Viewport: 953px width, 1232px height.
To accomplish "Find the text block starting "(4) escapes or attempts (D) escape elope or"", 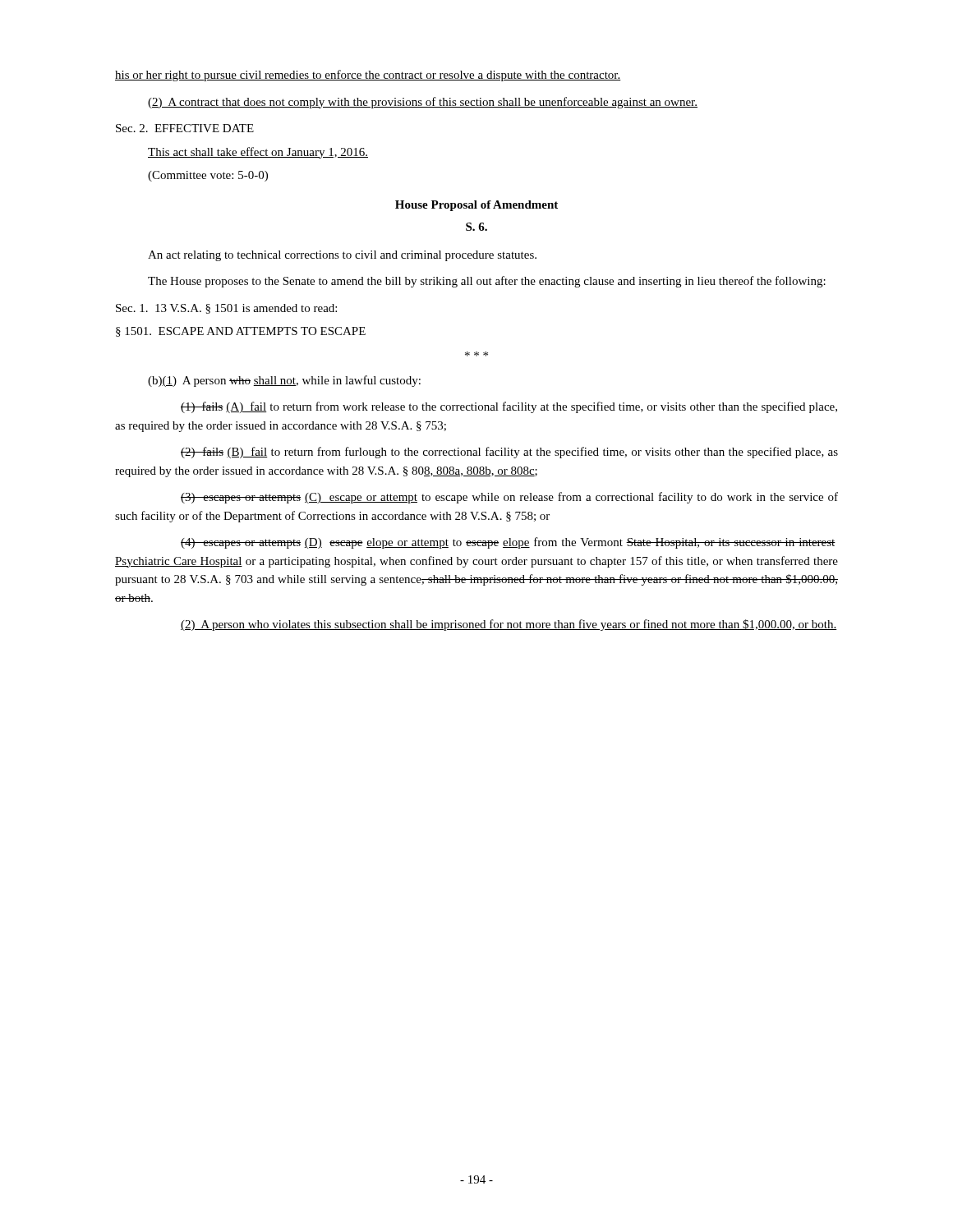I will pos(476,570).
